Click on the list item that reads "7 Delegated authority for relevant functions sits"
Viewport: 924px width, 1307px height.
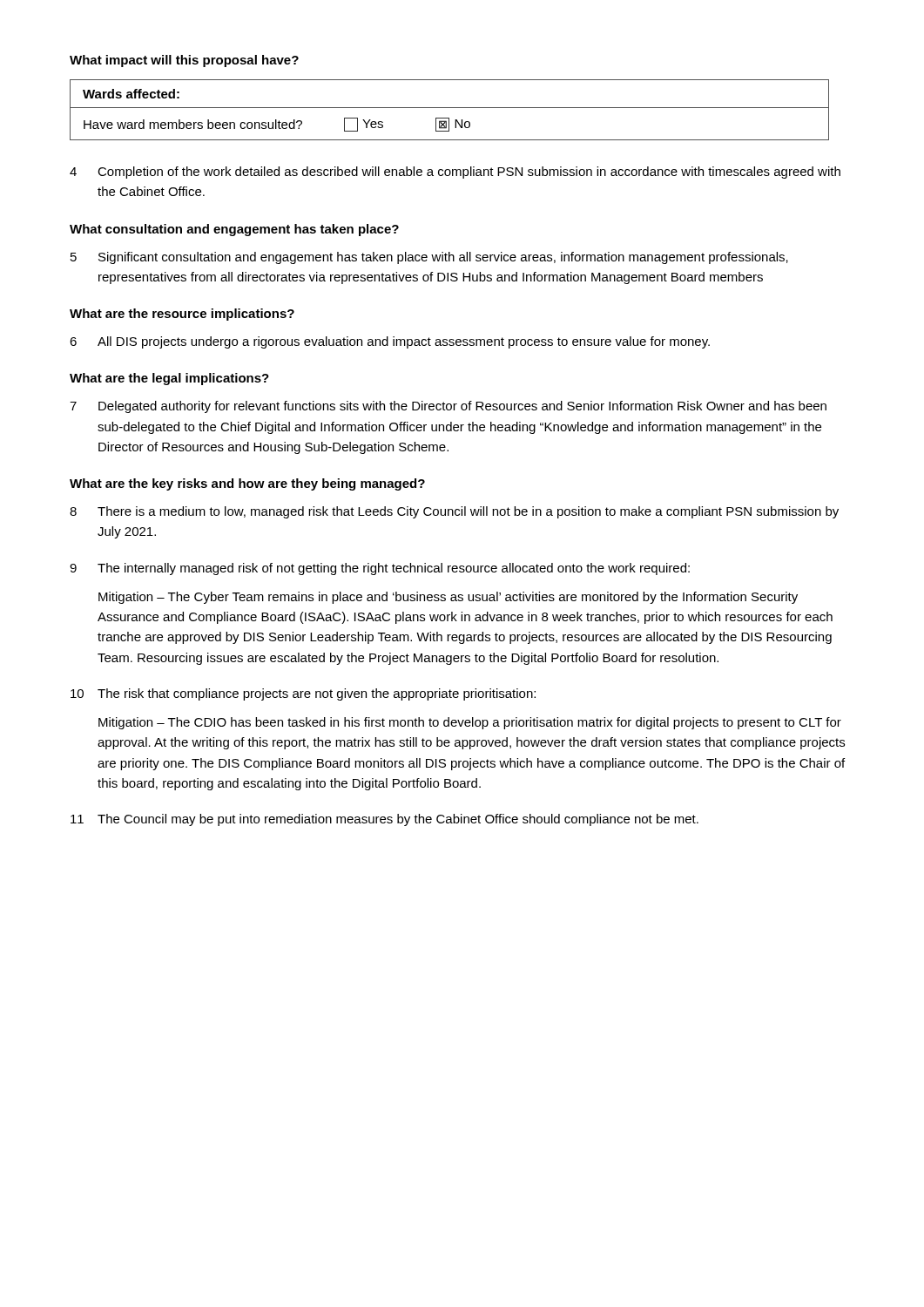[x=462, y=426]
